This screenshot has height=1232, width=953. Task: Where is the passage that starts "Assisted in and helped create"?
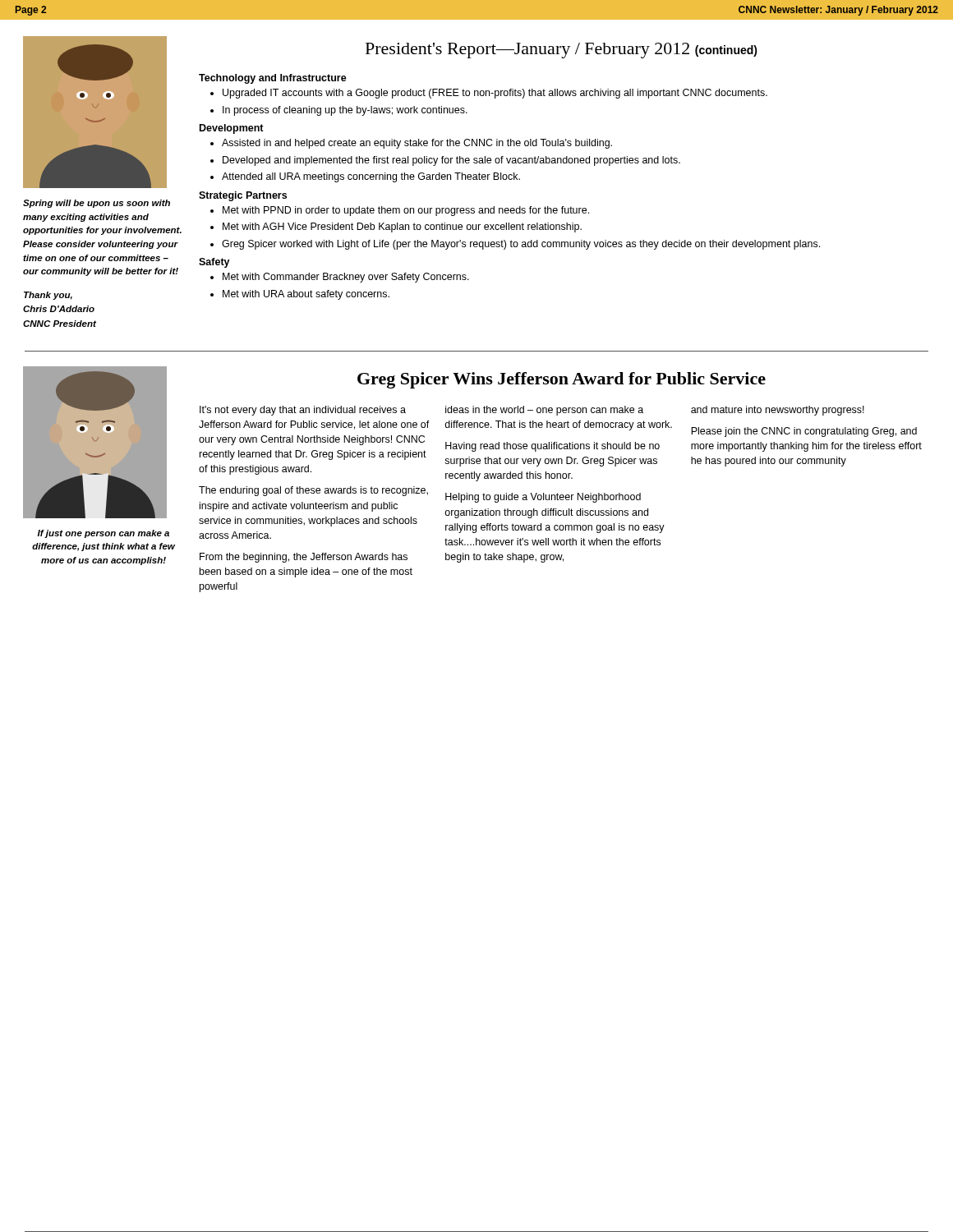point(417,143)
